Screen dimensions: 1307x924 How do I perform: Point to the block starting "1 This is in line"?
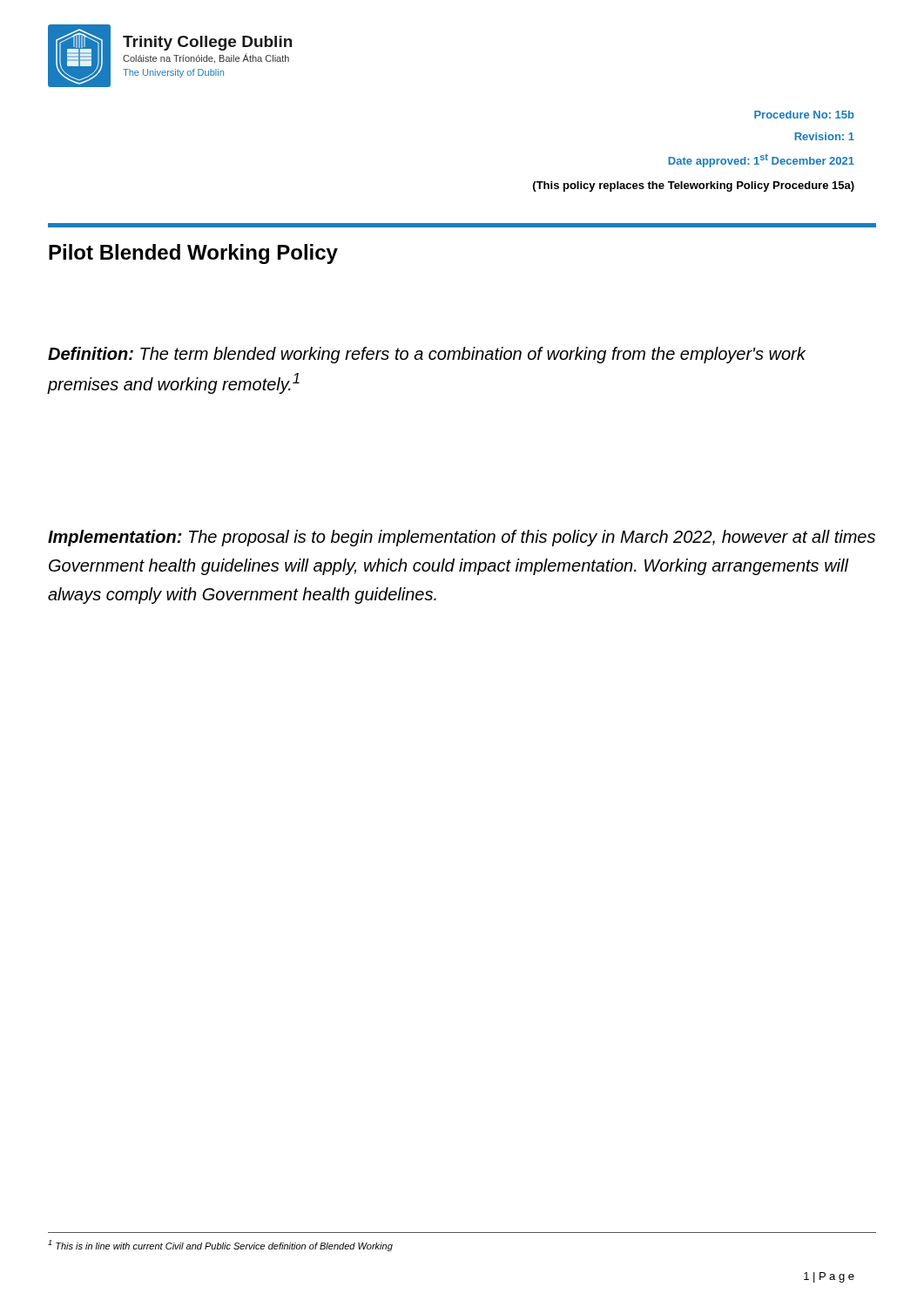coord(220,1245)
